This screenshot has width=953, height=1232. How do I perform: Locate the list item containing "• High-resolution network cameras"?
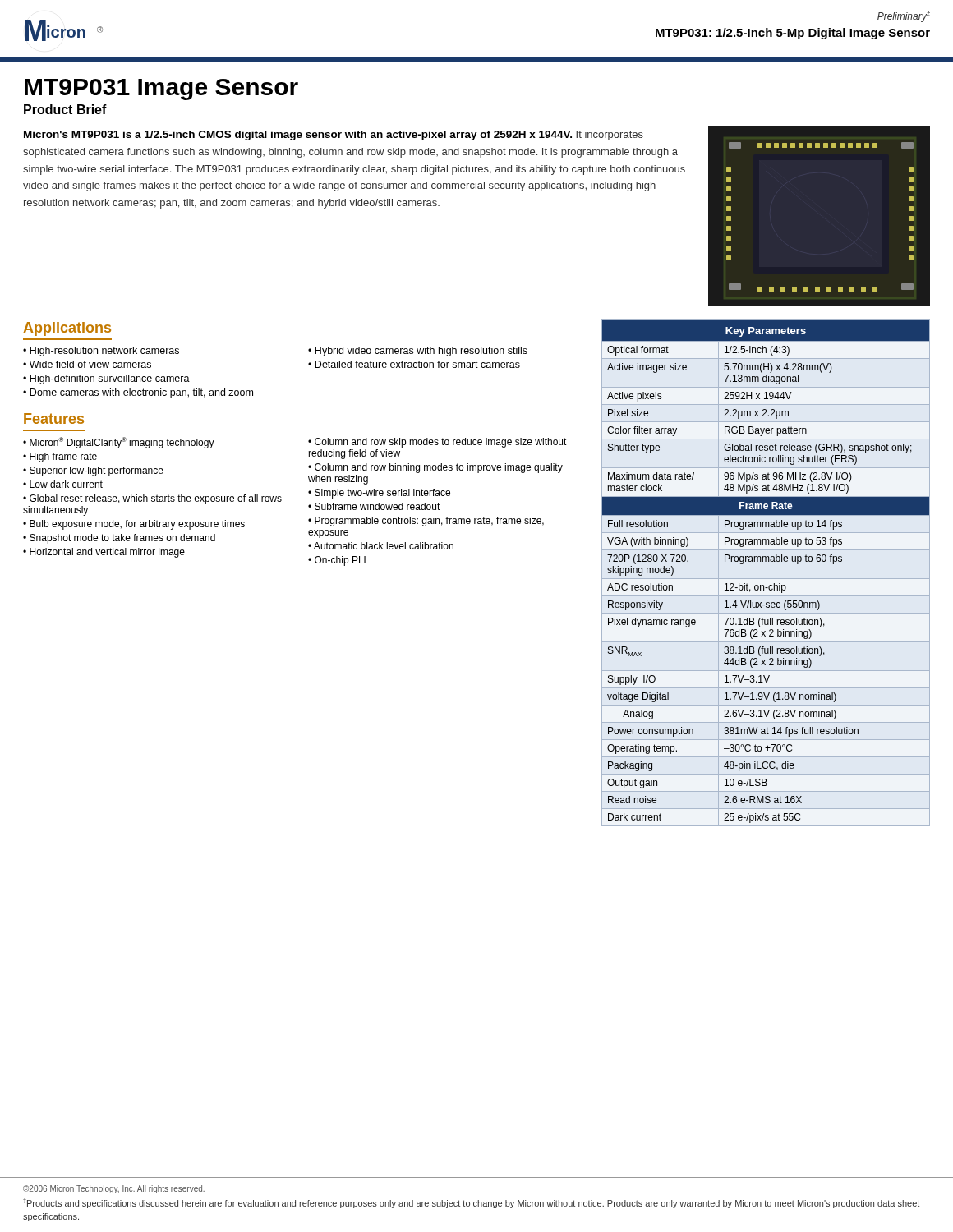point(101,351)
